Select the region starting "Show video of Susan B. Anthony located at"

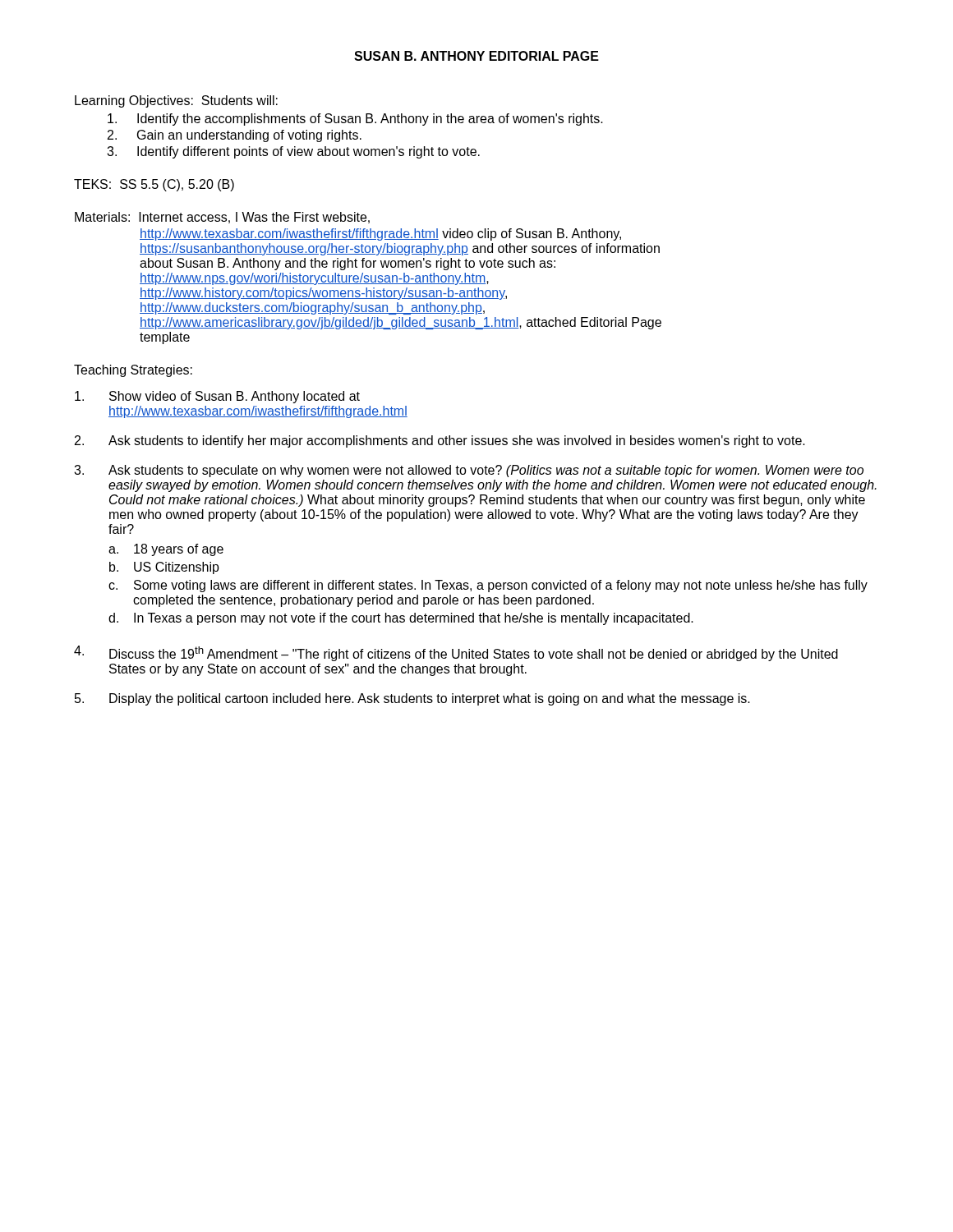[x=241, y=404]
